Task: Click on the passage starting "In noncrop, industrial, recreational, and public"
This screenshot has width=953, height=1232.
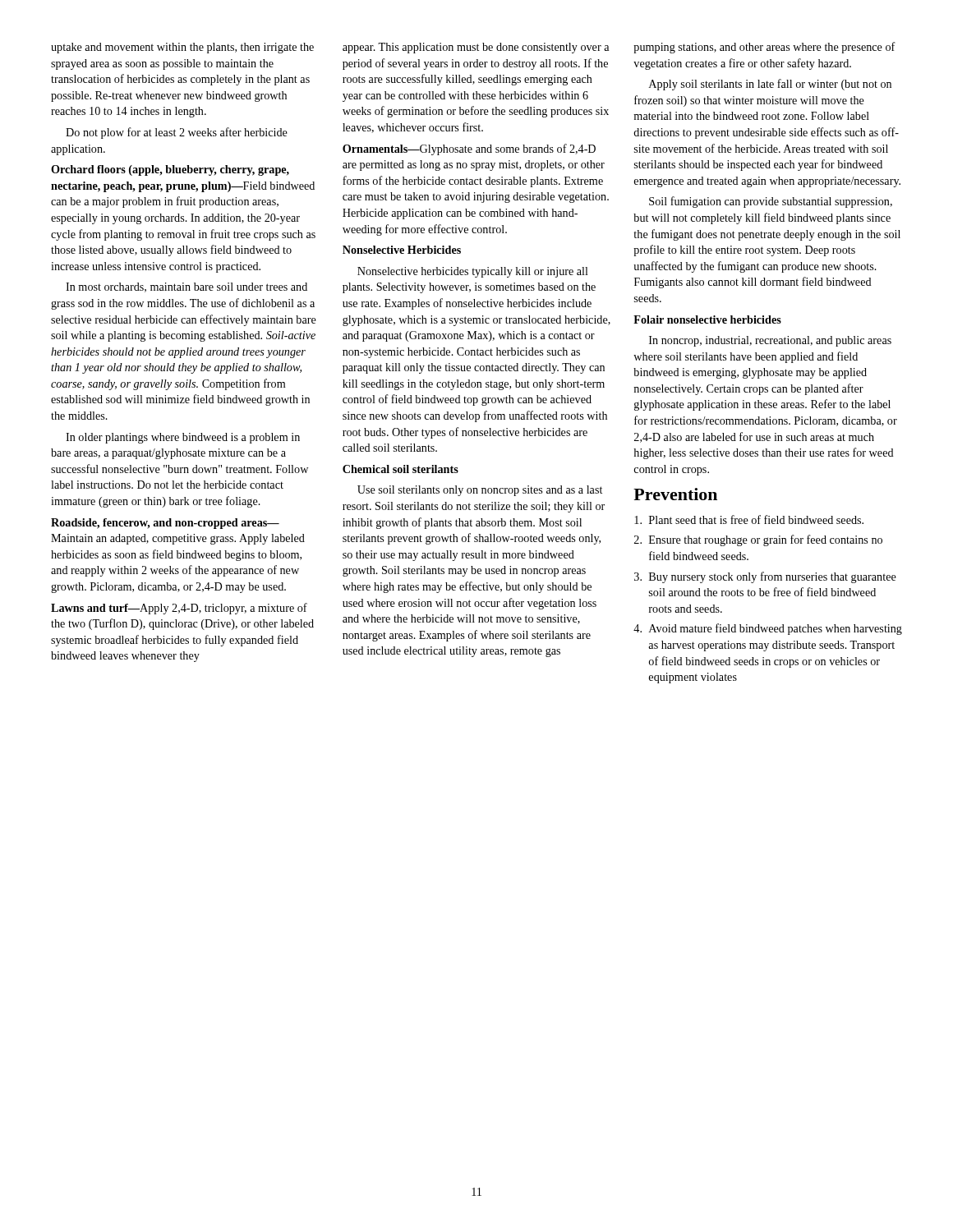Action: pos(768,405)
